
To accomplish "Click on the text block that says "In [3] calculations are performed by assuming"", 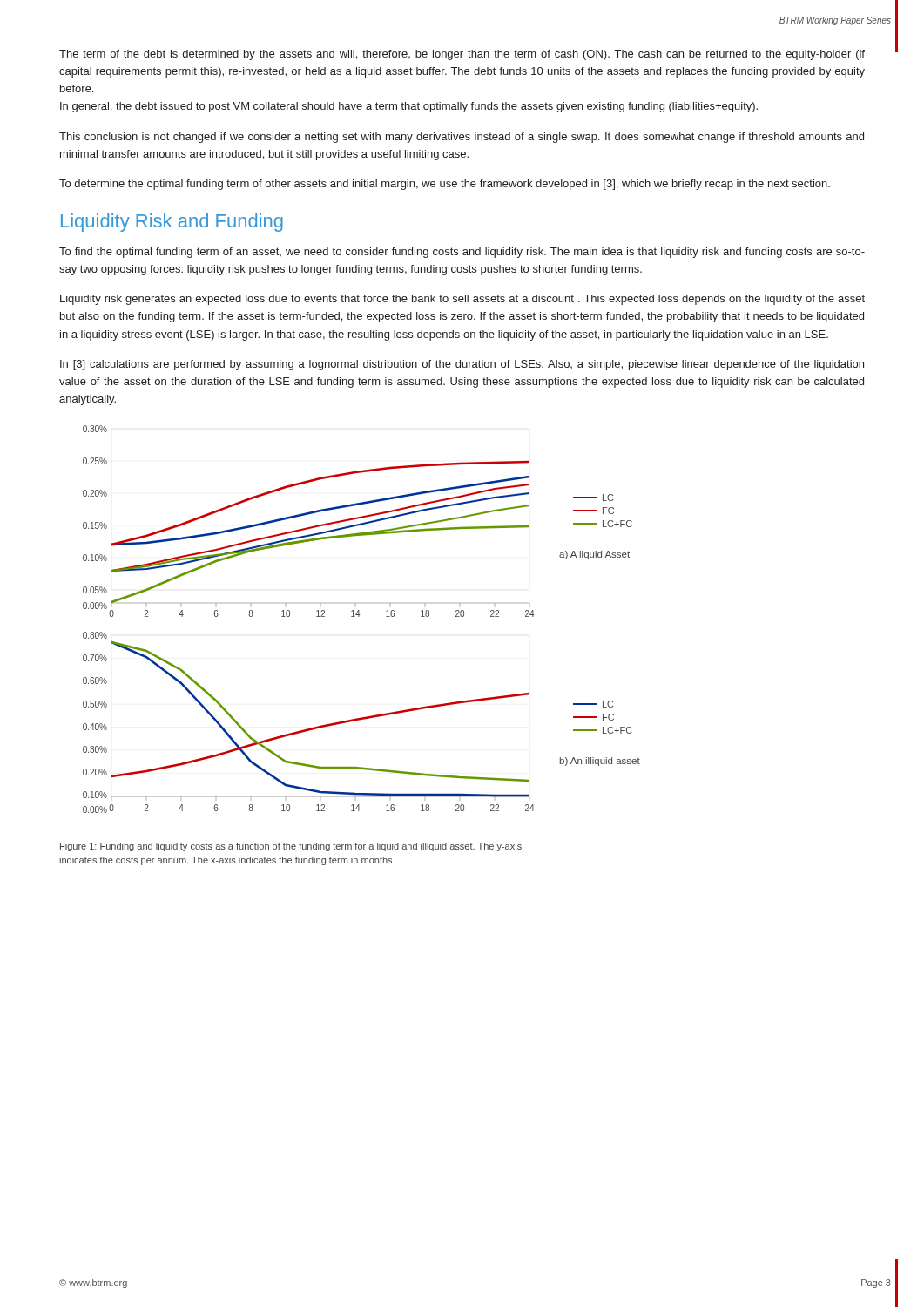I will tap(462, 381).
